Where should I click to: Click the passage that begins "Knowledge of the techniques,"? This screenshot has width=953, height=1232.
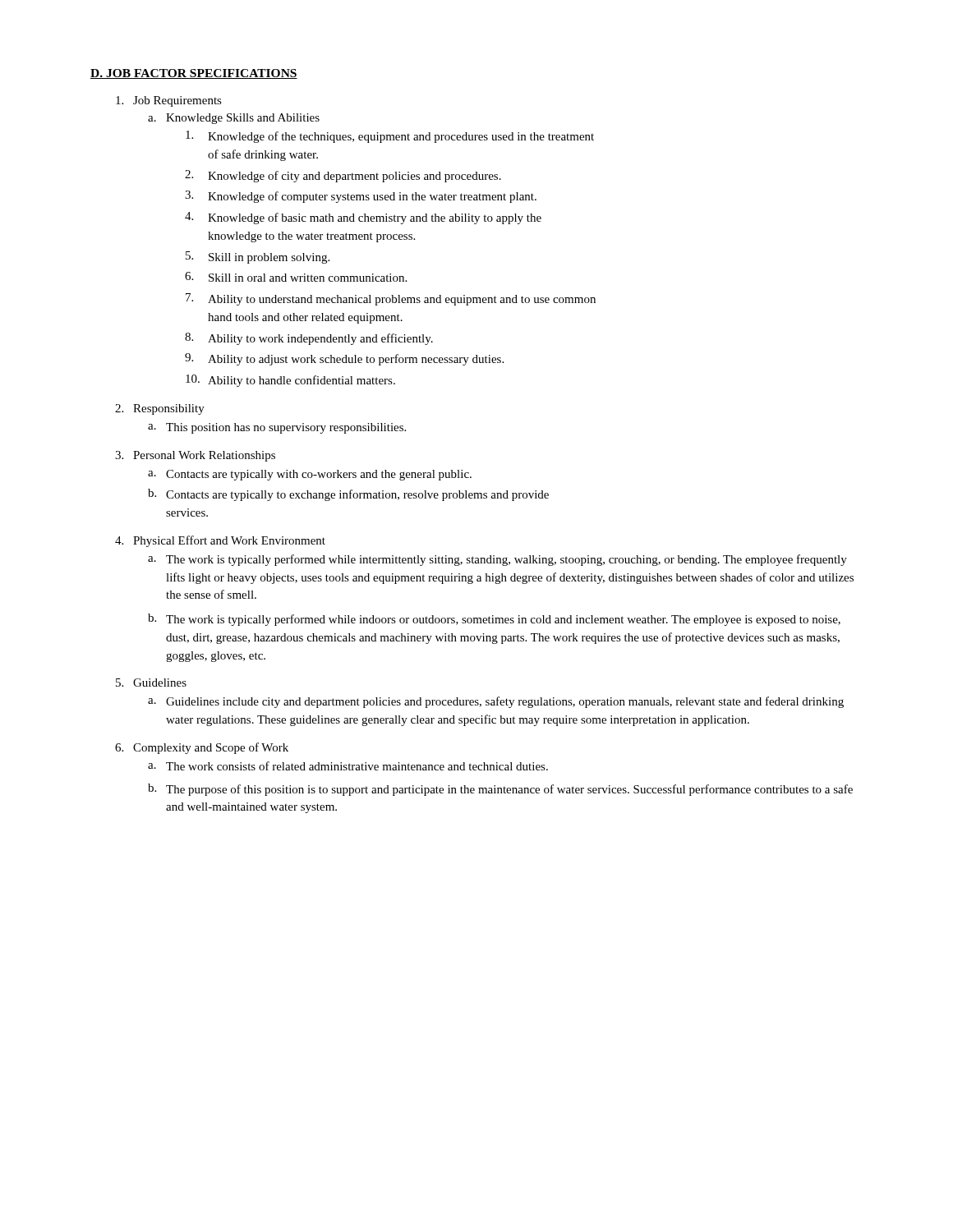click(390, 146)
